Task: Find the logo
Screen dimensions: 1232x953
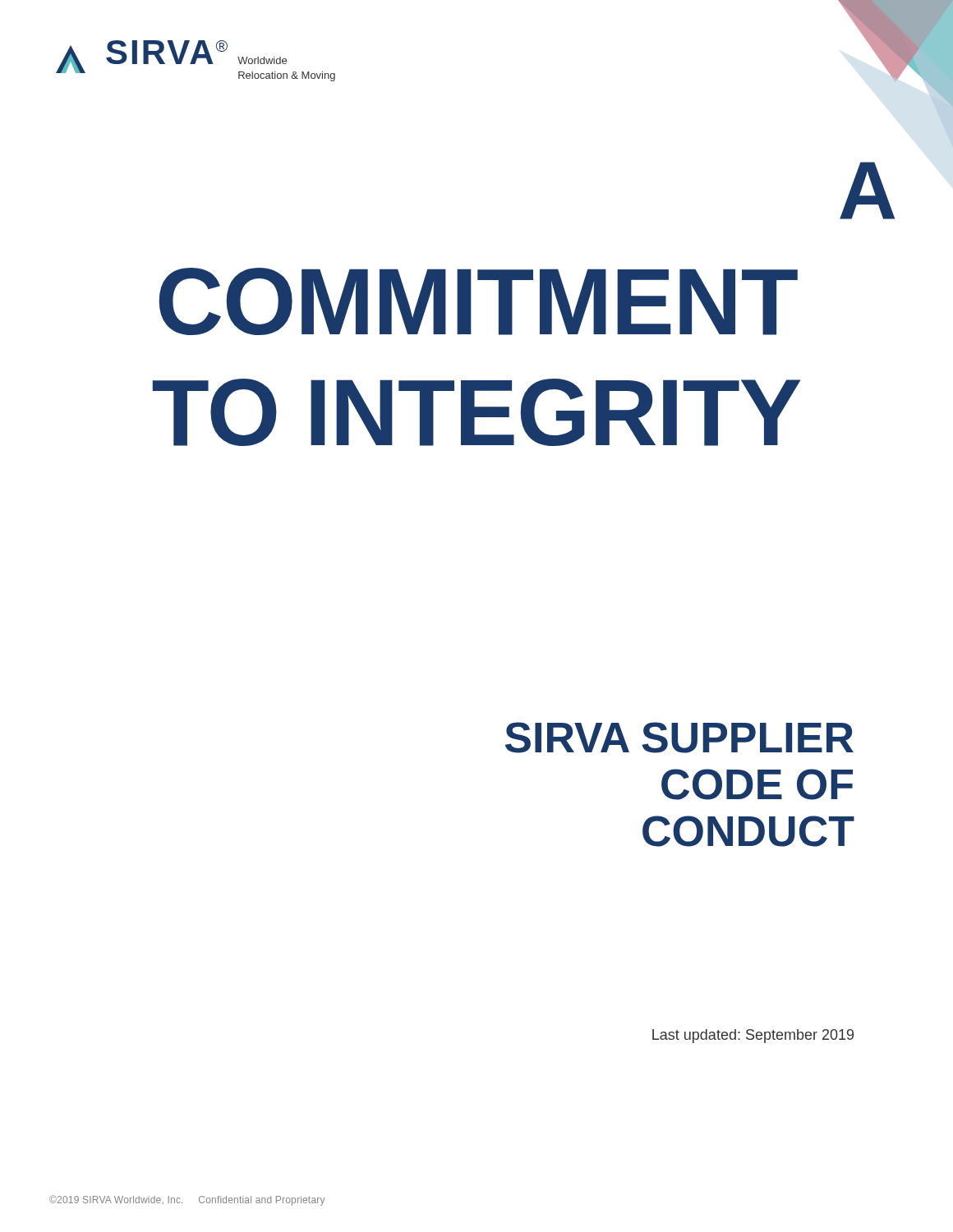Action: [192, 58]
